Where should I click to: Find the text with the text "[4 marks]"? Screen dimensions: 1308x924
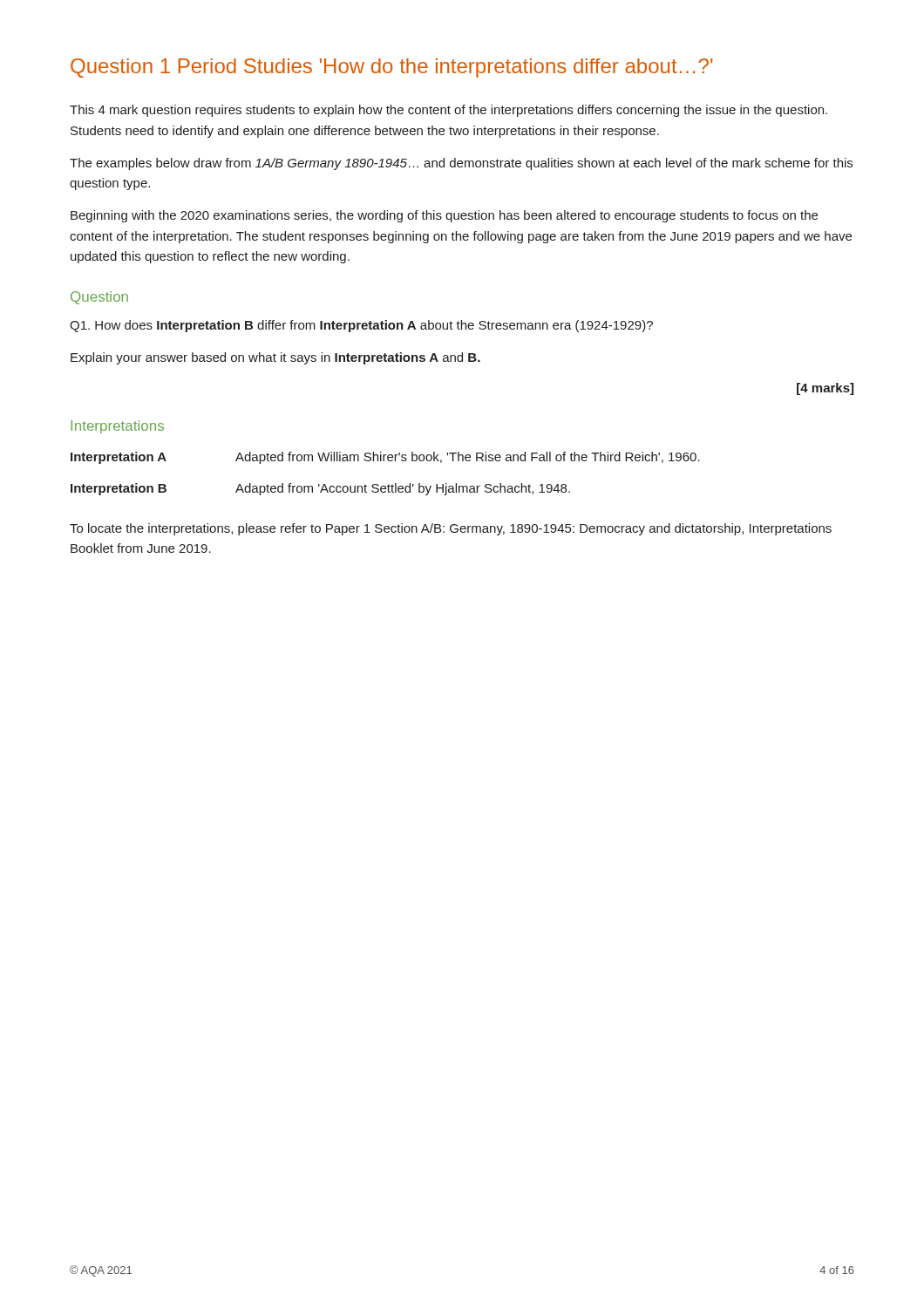(825, 387)
